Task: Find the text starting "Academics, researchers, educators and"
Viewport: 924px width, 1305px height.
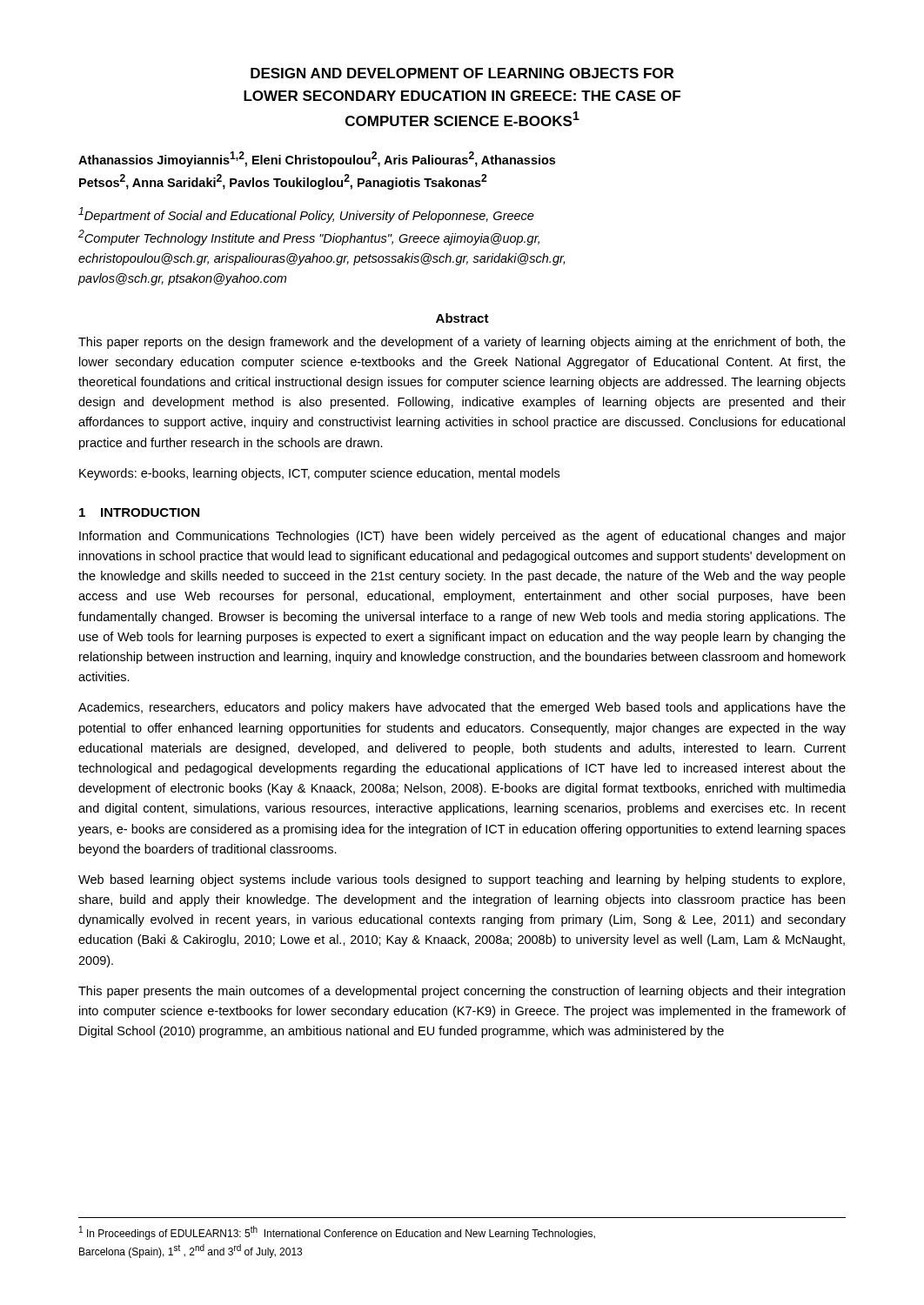Action: [462, 778]
